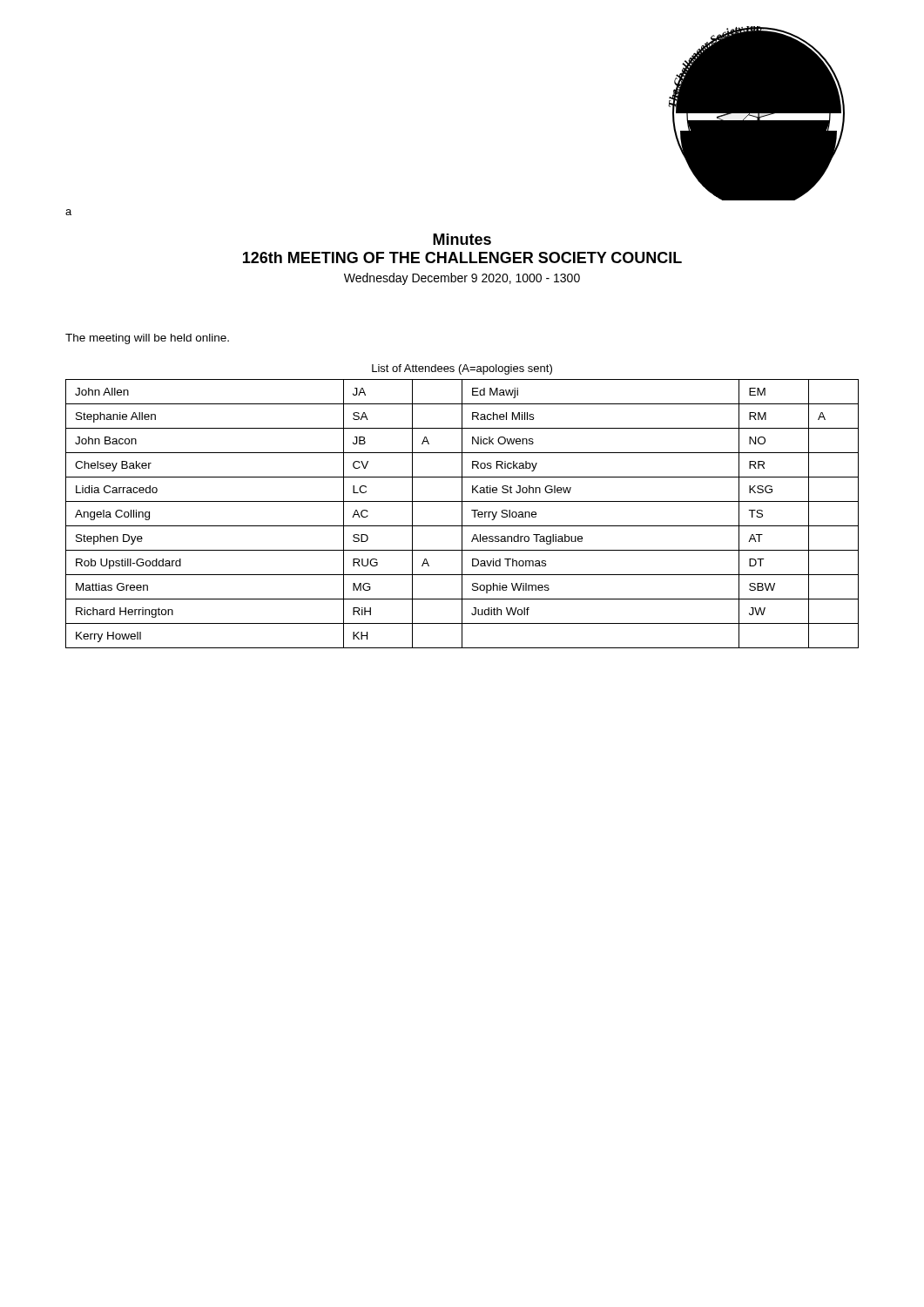
Task: Click on the block starting "Minutes 126th MEETING OF THE CHALLENGER SOCIETY COUNCIL"
Action: (462, 258)
